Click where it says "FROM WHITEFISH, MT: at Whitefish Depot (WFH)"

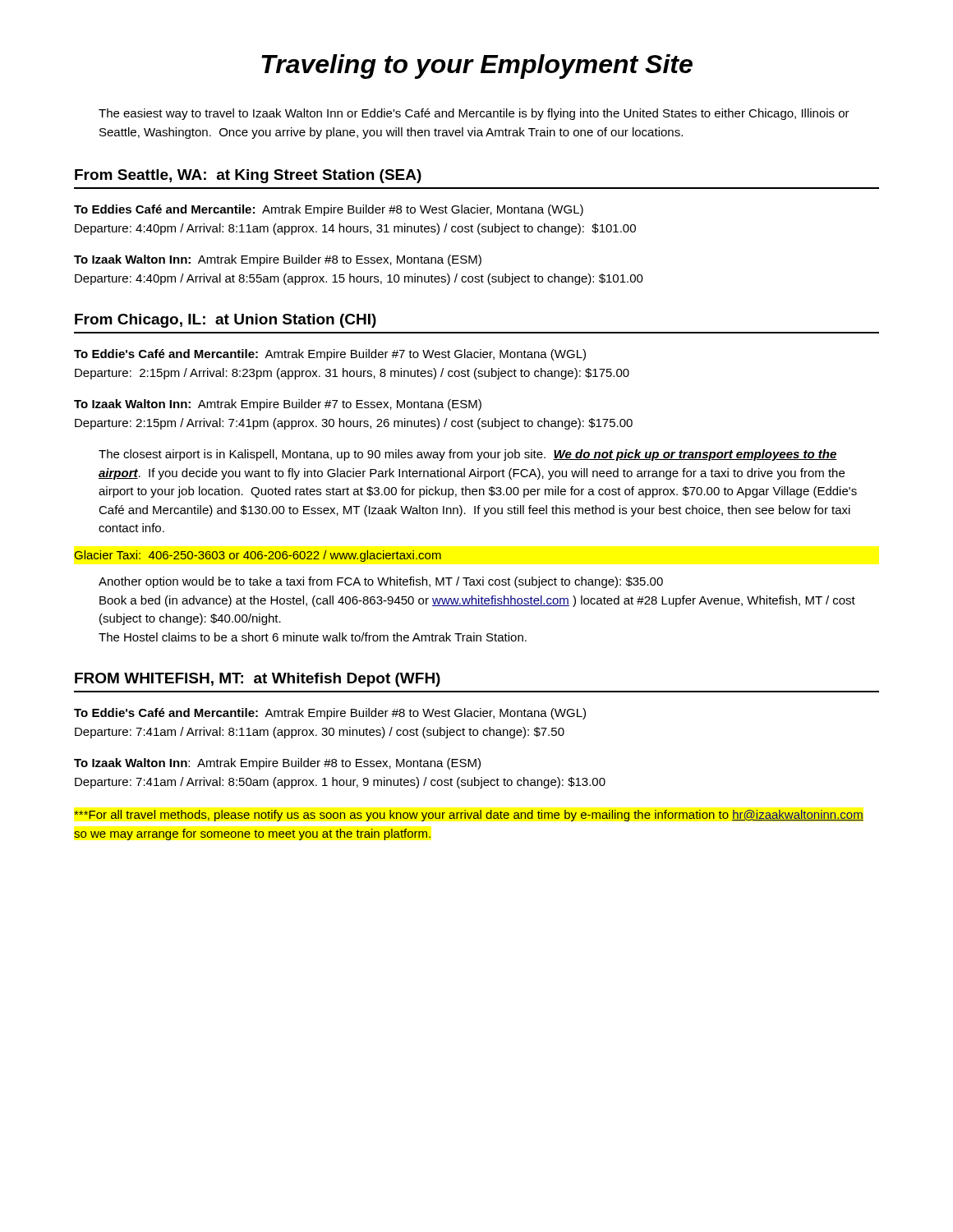257,678
